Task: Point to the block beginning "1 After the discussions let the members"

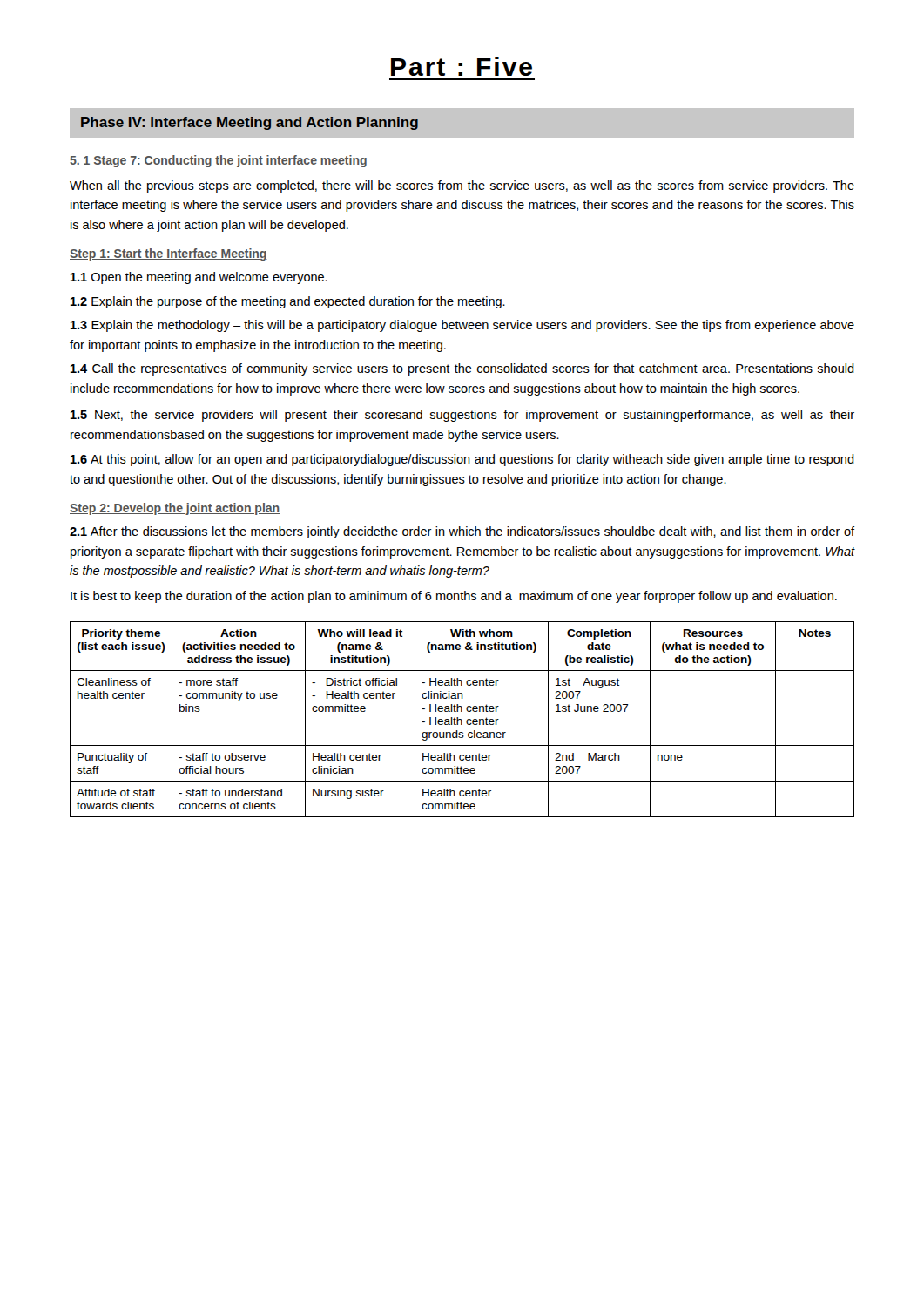Action: click(x=462, y=551)
